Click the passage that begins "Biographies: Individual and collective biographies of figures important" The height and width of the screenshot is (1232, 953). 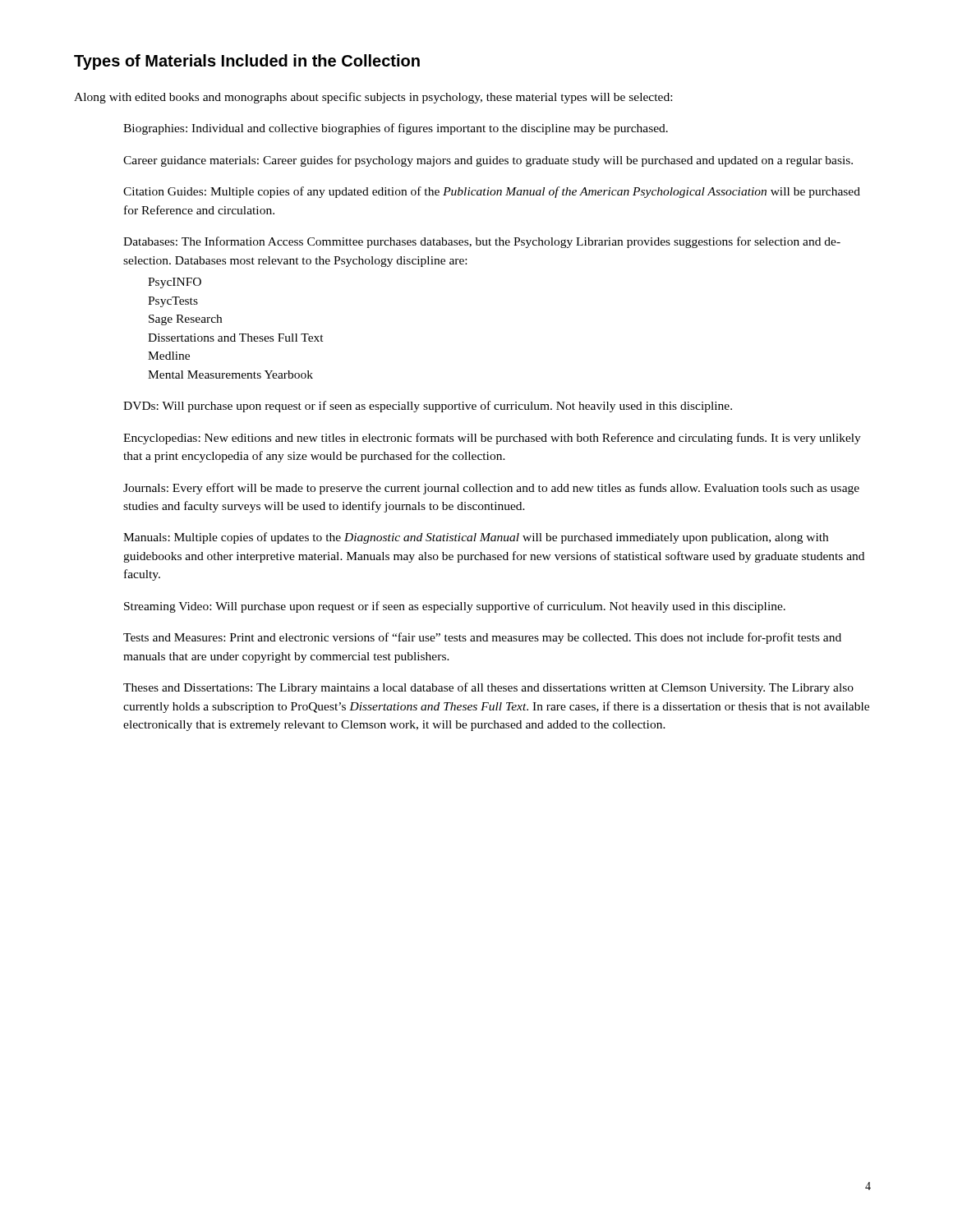point(396,128)
